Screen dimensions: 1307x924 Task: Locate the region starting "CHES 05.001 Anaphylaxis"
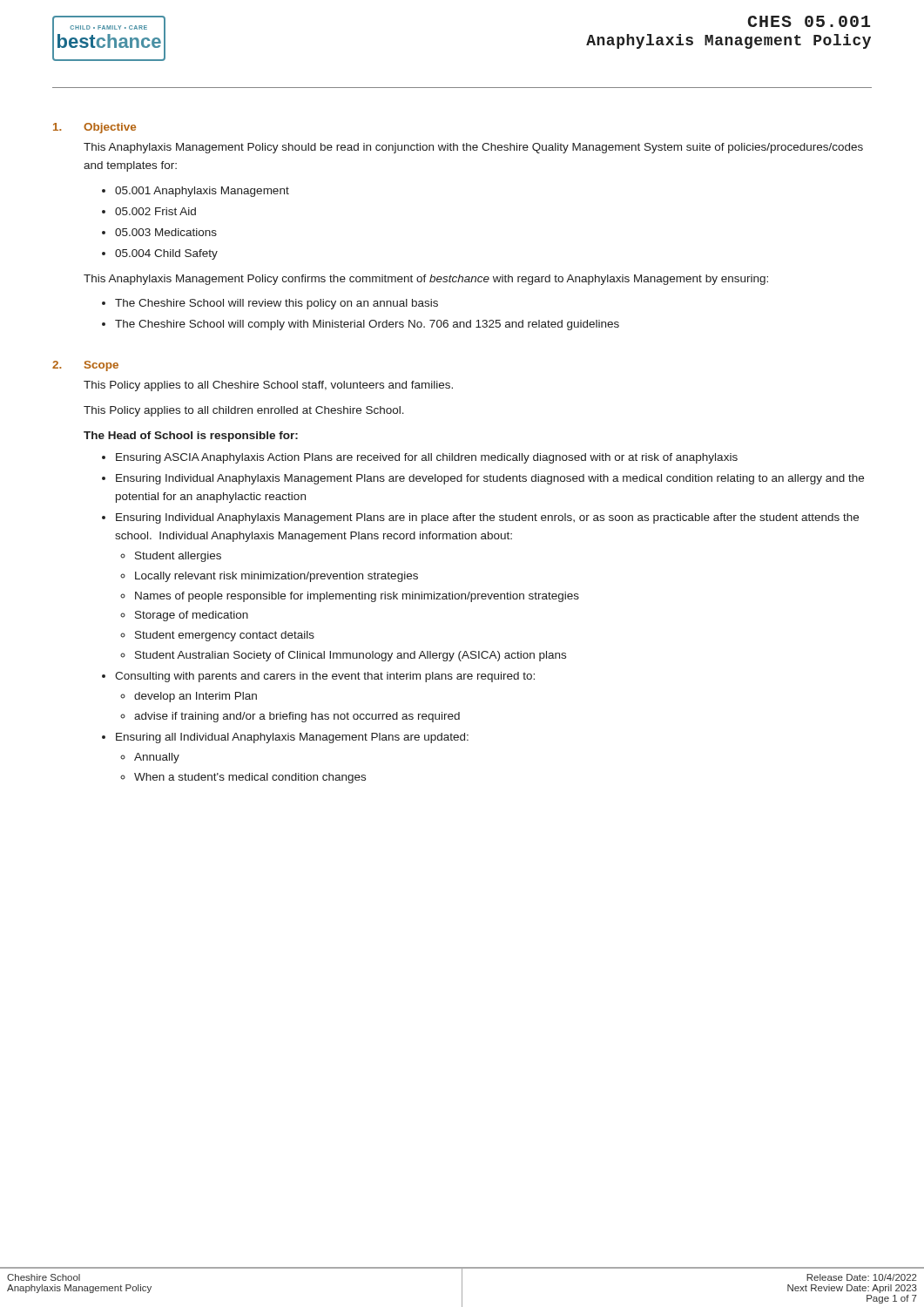809,21
